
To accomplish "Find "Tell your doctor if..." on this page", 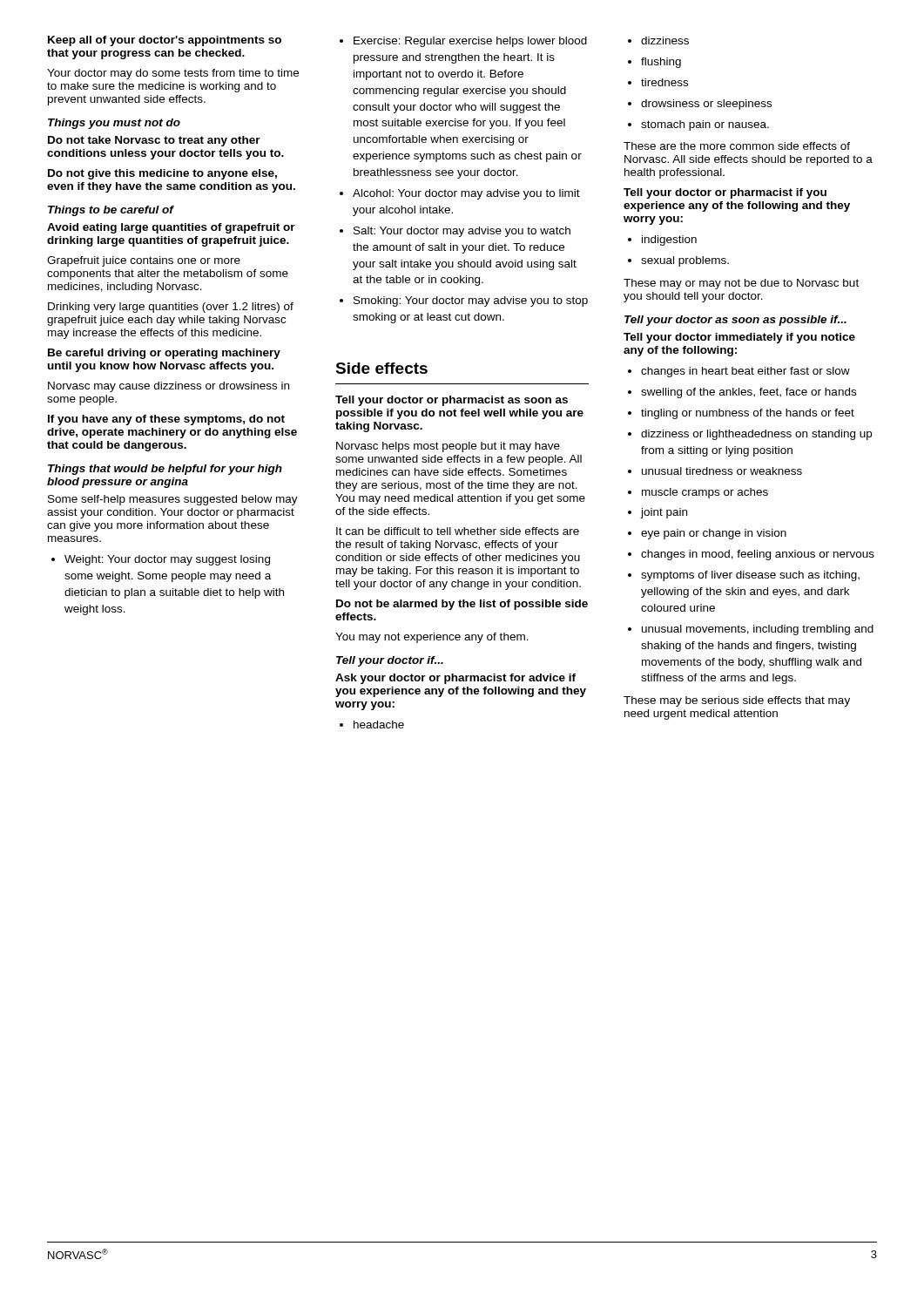I will 390,660.
